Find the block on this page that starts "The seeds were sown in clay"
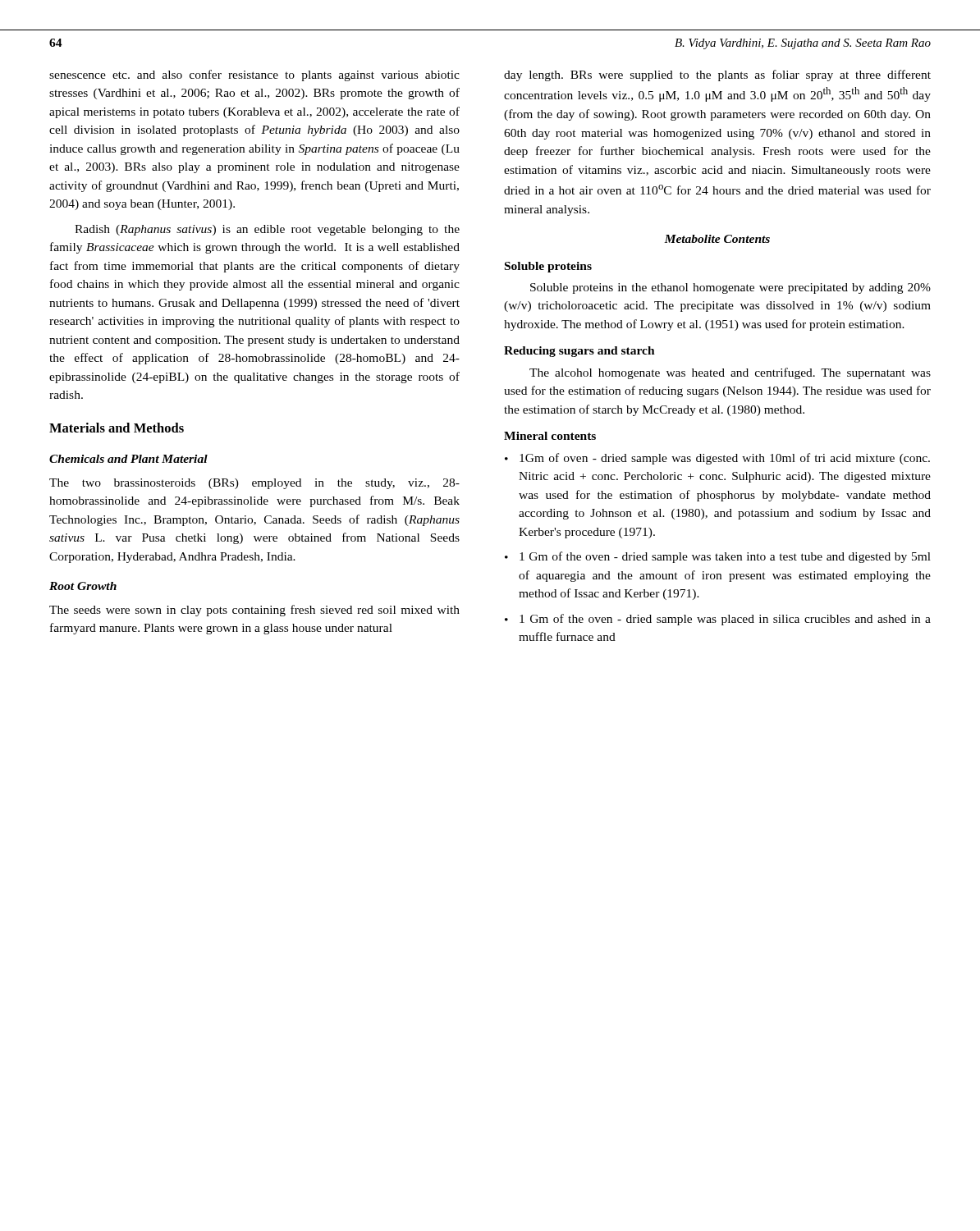980x1231 pixels. pos(254,619)
